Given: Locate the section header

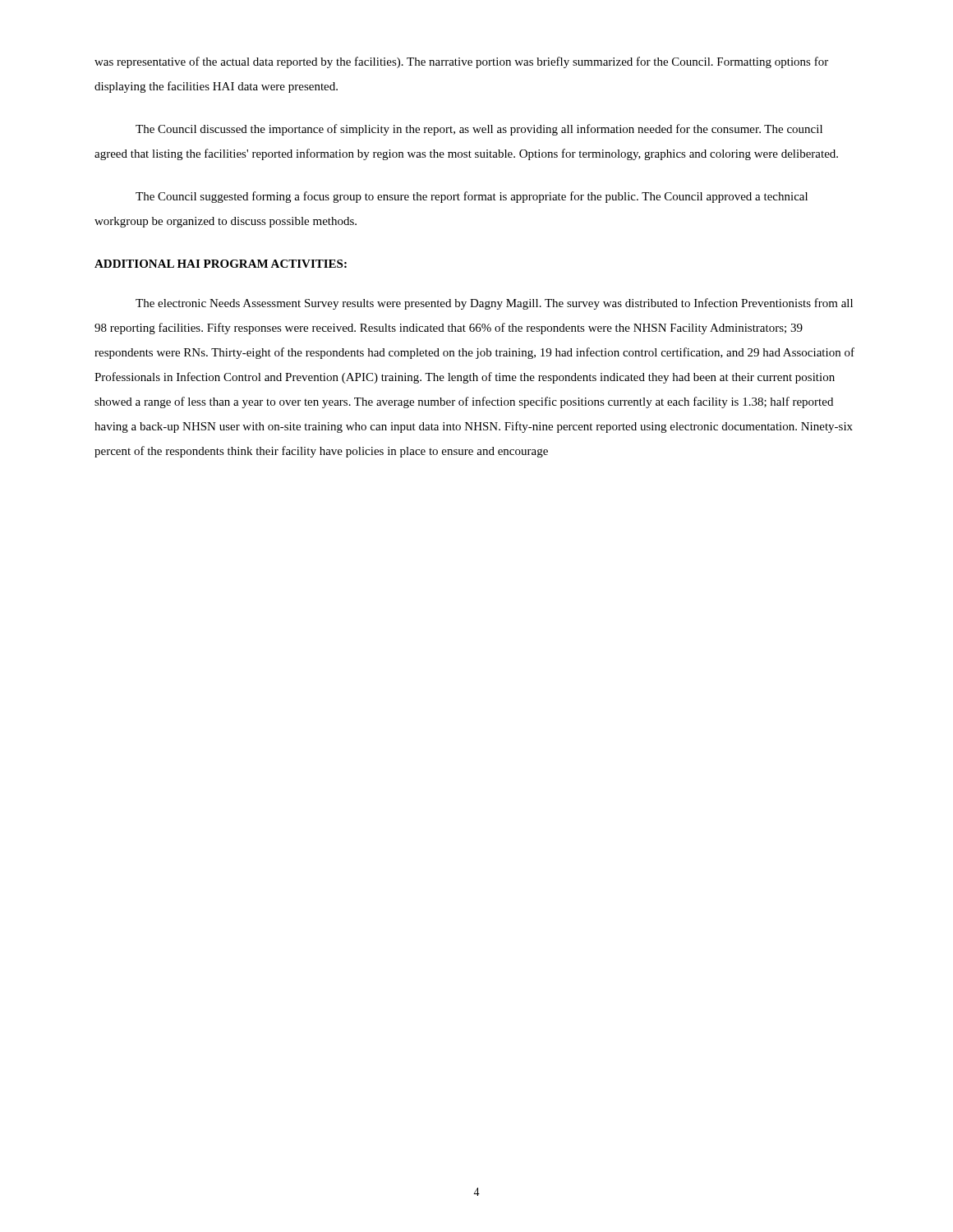Looking at the screenshot, I should [221, 264].
